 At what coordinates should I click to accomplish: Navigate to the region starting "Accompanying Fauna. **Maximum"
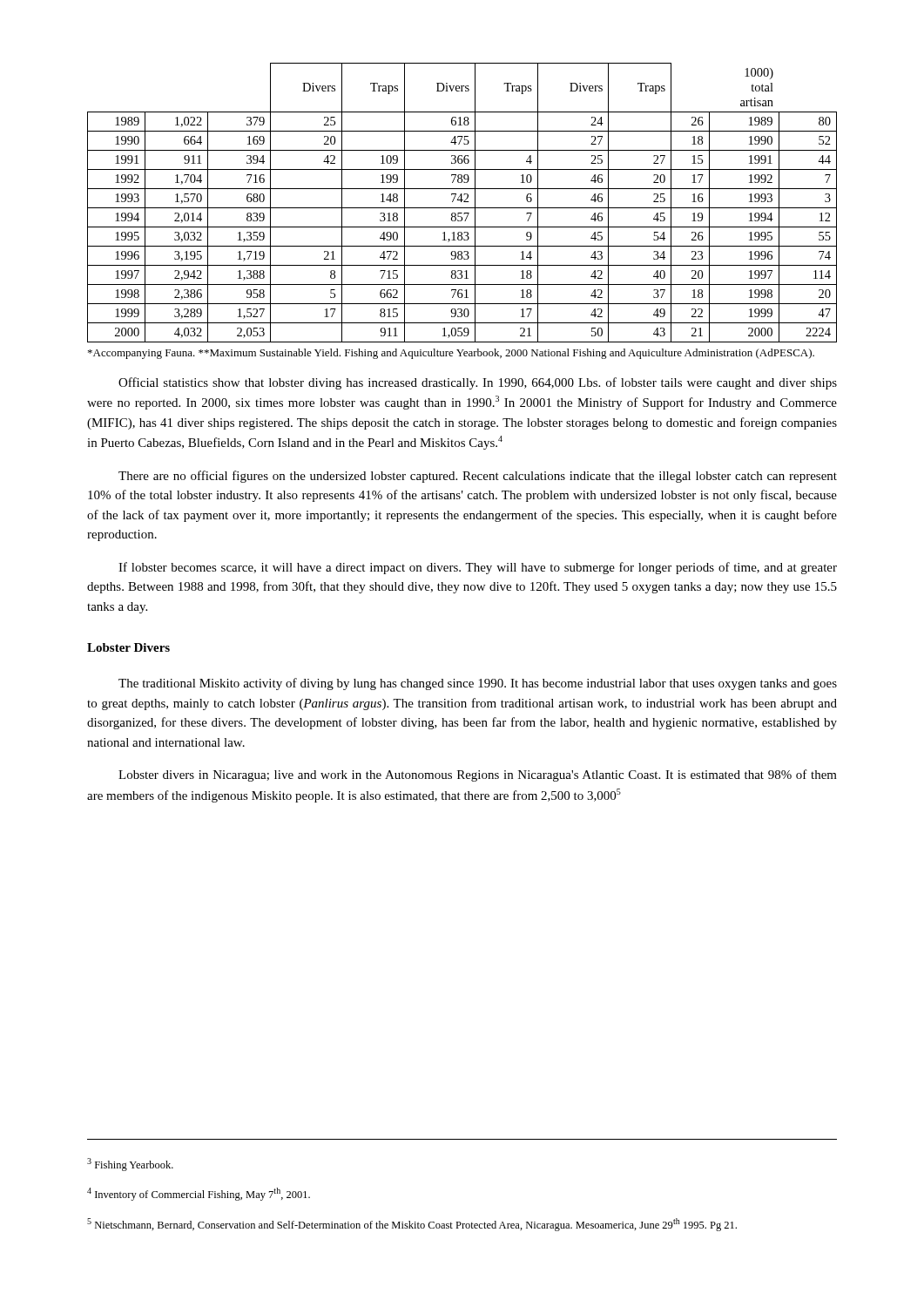(x=462, y=352)
